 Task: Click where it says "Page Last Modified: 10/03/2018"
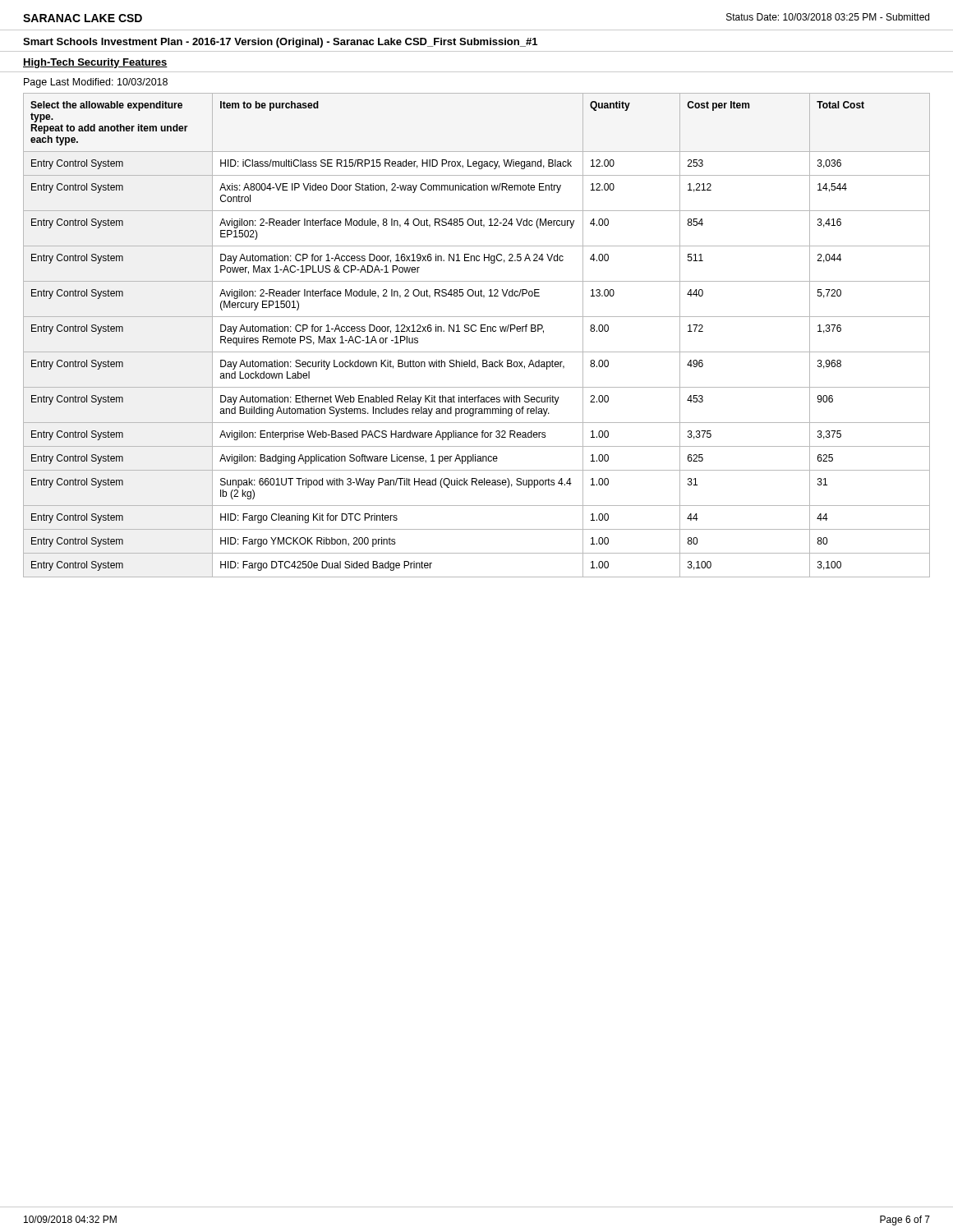coord(95,82)
